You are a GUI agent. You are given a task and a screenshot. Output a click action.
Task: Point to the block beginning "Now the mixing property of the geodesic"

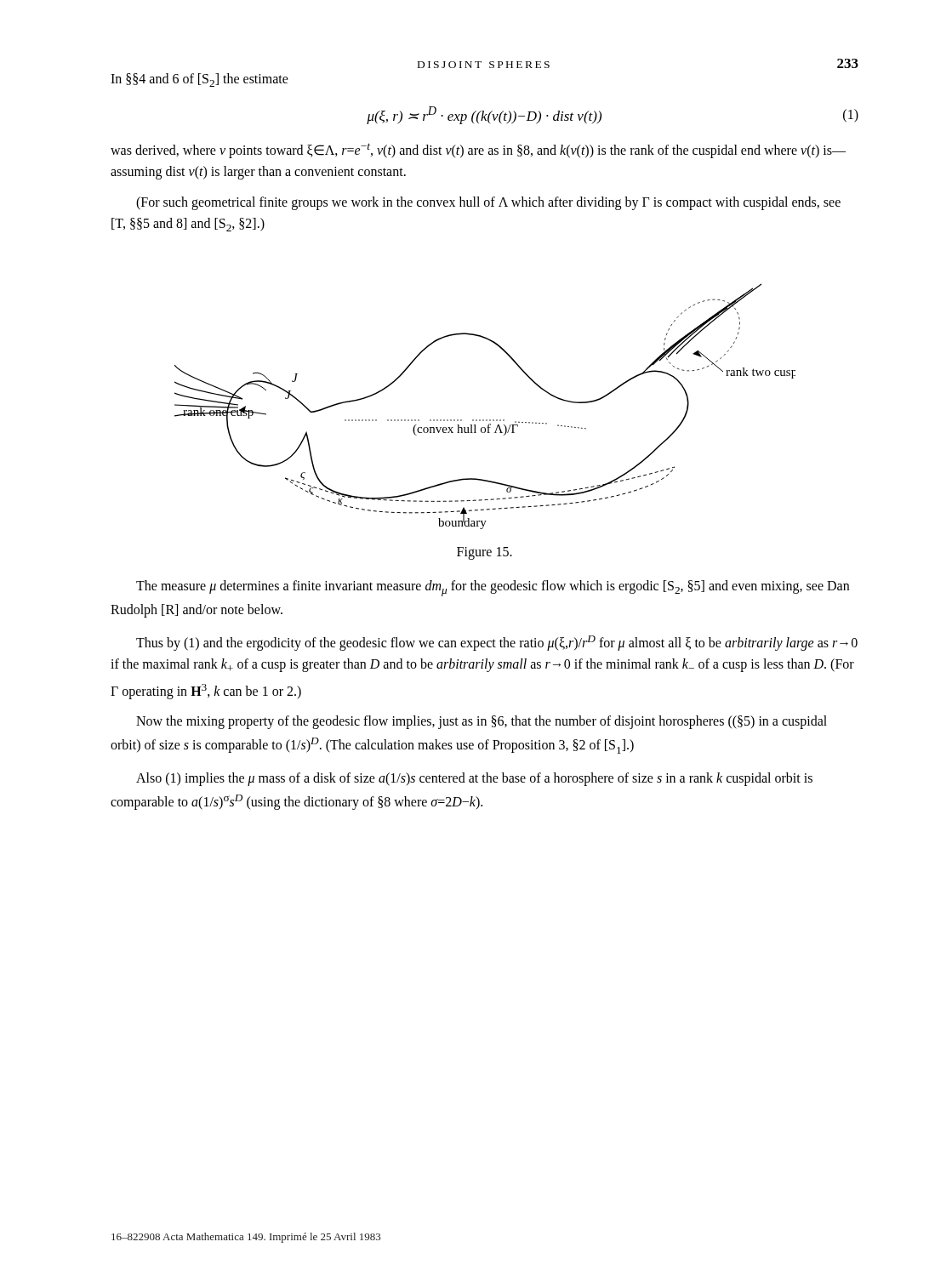click(469, 735)
